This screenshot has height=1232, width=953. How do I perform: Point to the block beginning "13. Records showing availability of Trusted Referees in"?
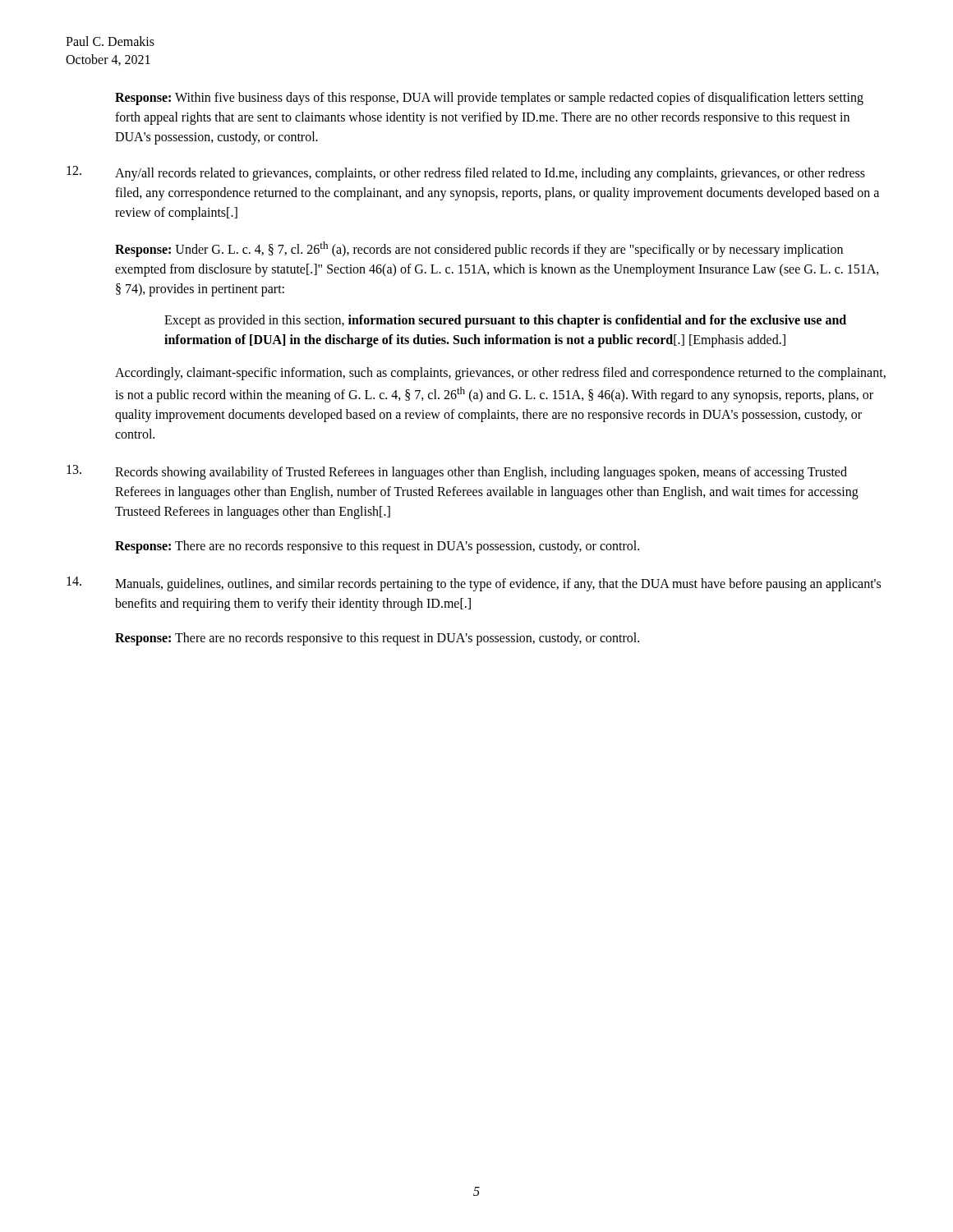point(476,492)
